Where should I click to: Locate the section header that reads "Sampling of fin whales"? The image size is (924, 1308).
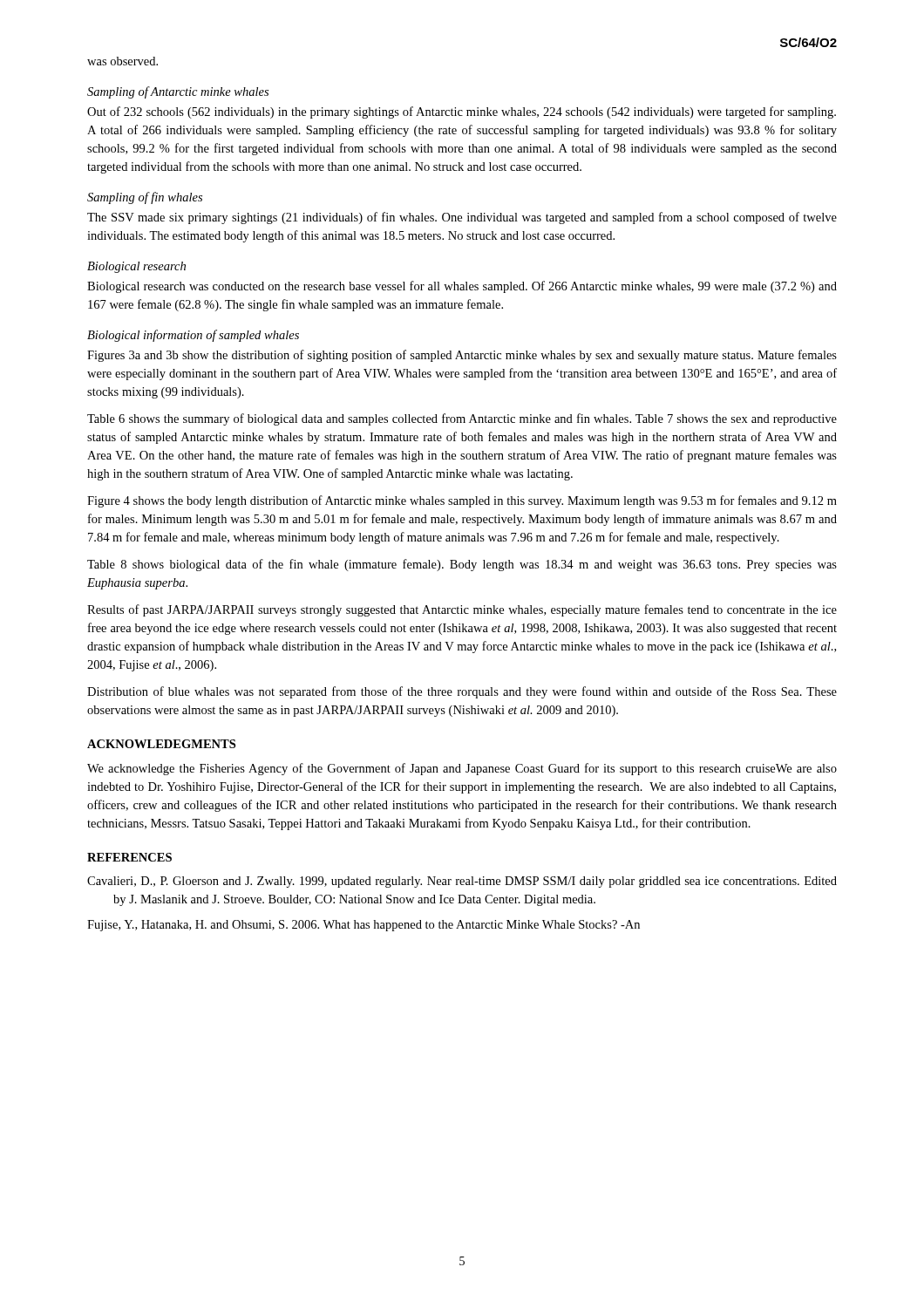coord(145,198)
